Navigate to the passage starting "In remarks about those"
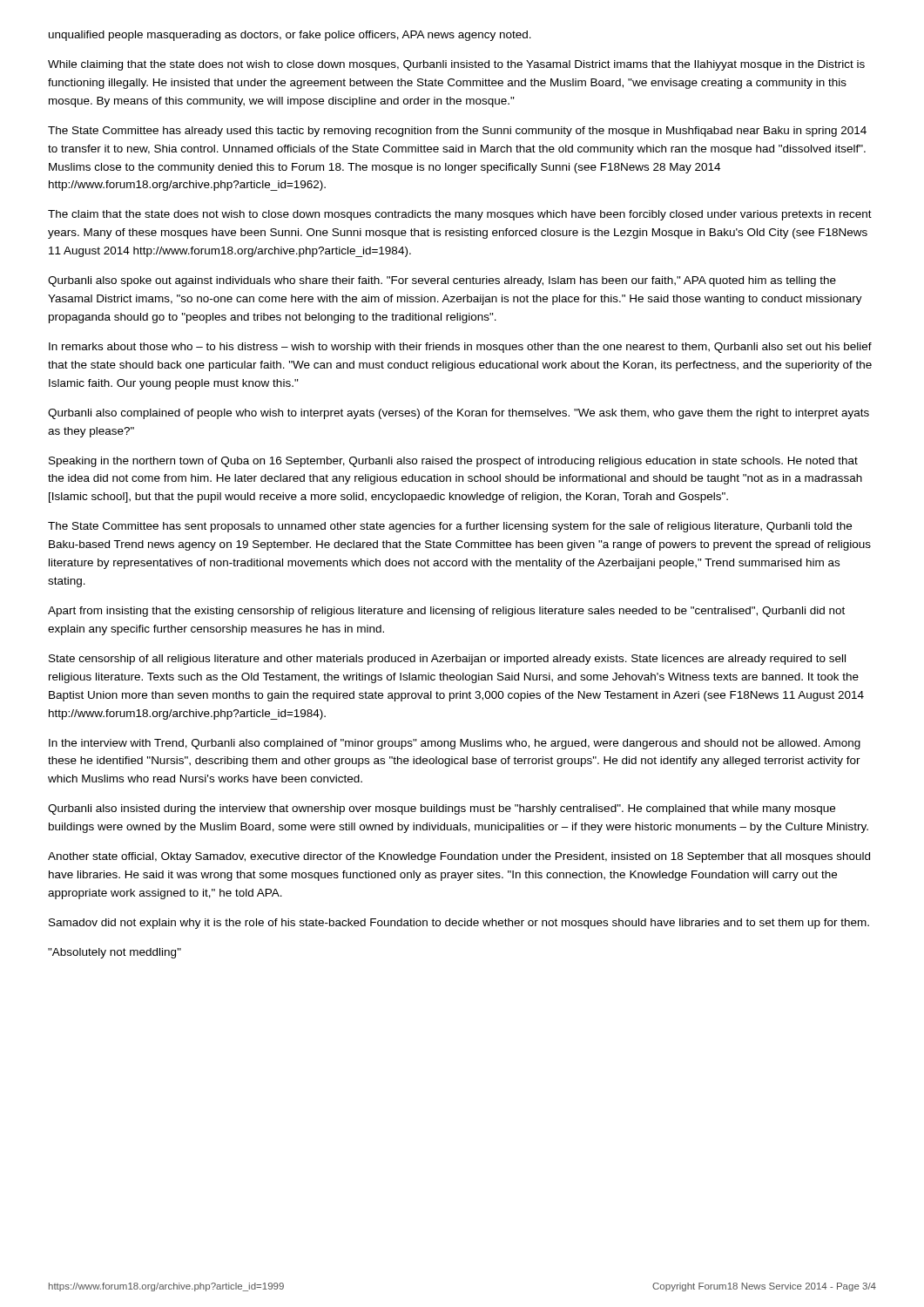This screenshot has width=924, height=1307. (460, 364)
